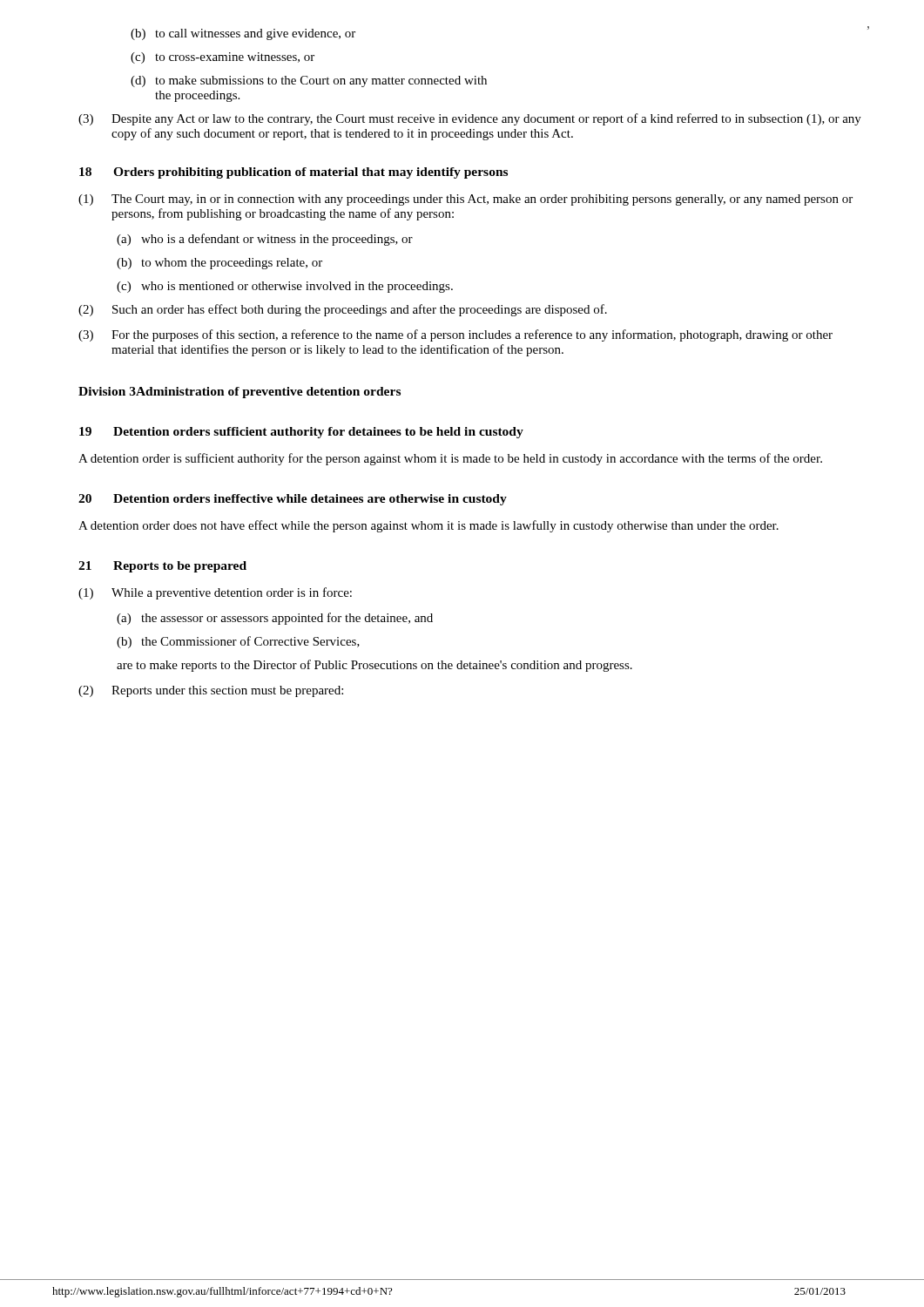Click on the text starting "(1) The Court may, in or in"
Viewport: 924px width, 1307px height.
pyautogui.click(x=475, y=207)
